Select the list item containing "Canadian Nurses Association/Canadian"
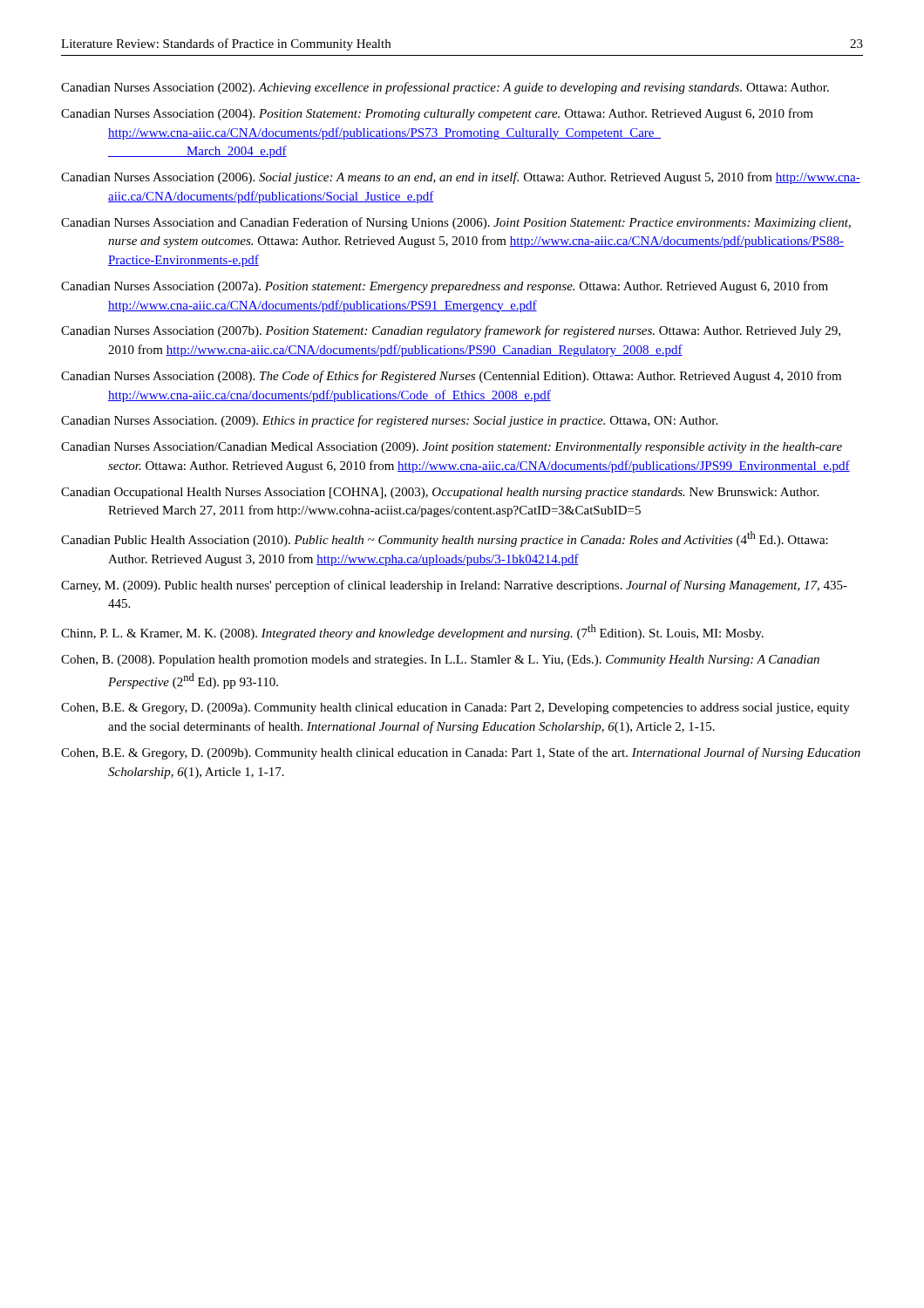Image resolution: width=924 pixels, height=1308 pixels. click(455, 456)
